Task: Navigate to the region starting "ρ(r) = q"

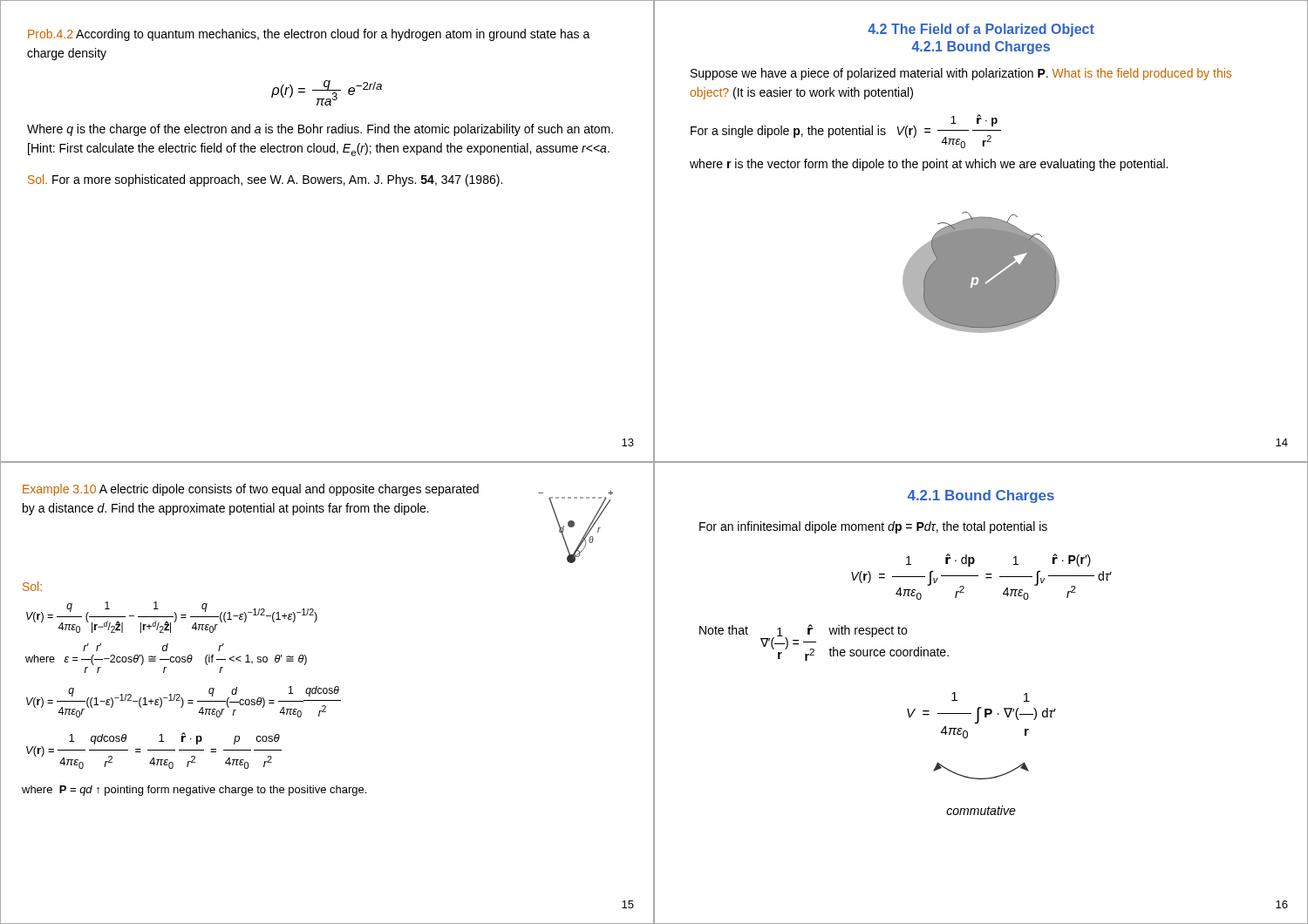Action: [x=327, y=92]
